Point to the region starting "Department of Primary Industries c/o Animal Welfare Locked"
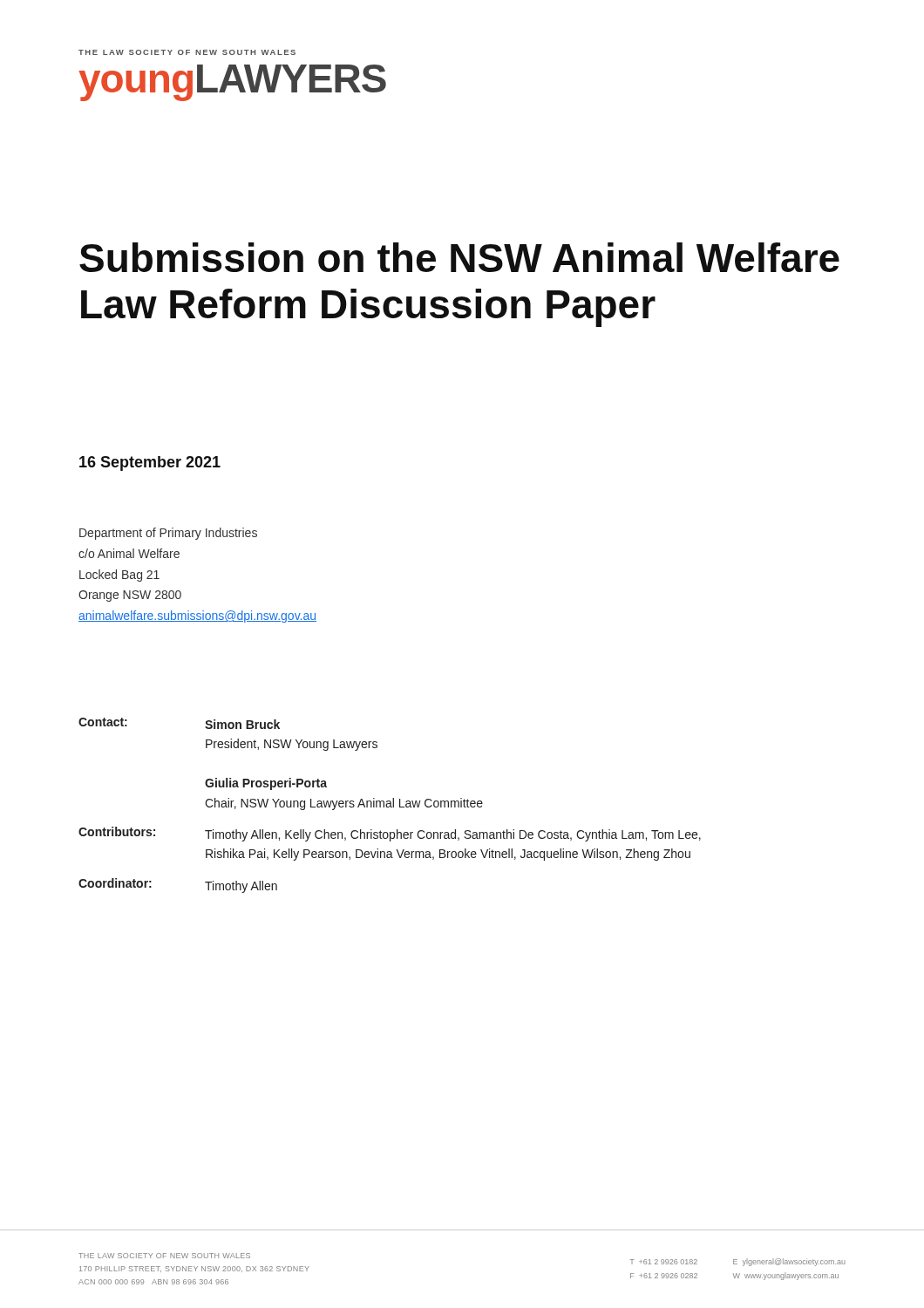Viewport: 924px width, 1308px height. [x=168, y=534]
